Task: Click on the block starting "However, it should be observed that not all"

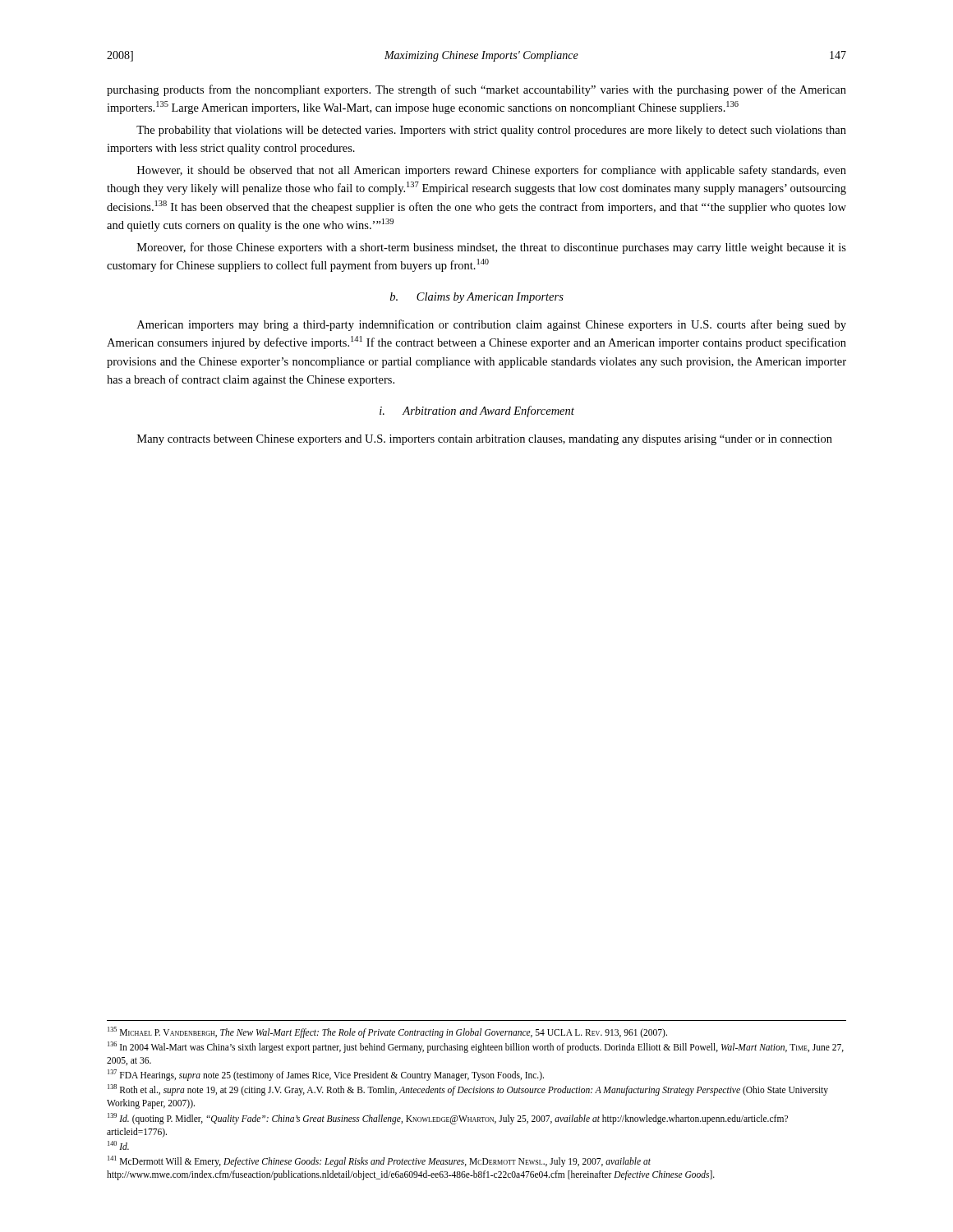Action: coord(476,198)
